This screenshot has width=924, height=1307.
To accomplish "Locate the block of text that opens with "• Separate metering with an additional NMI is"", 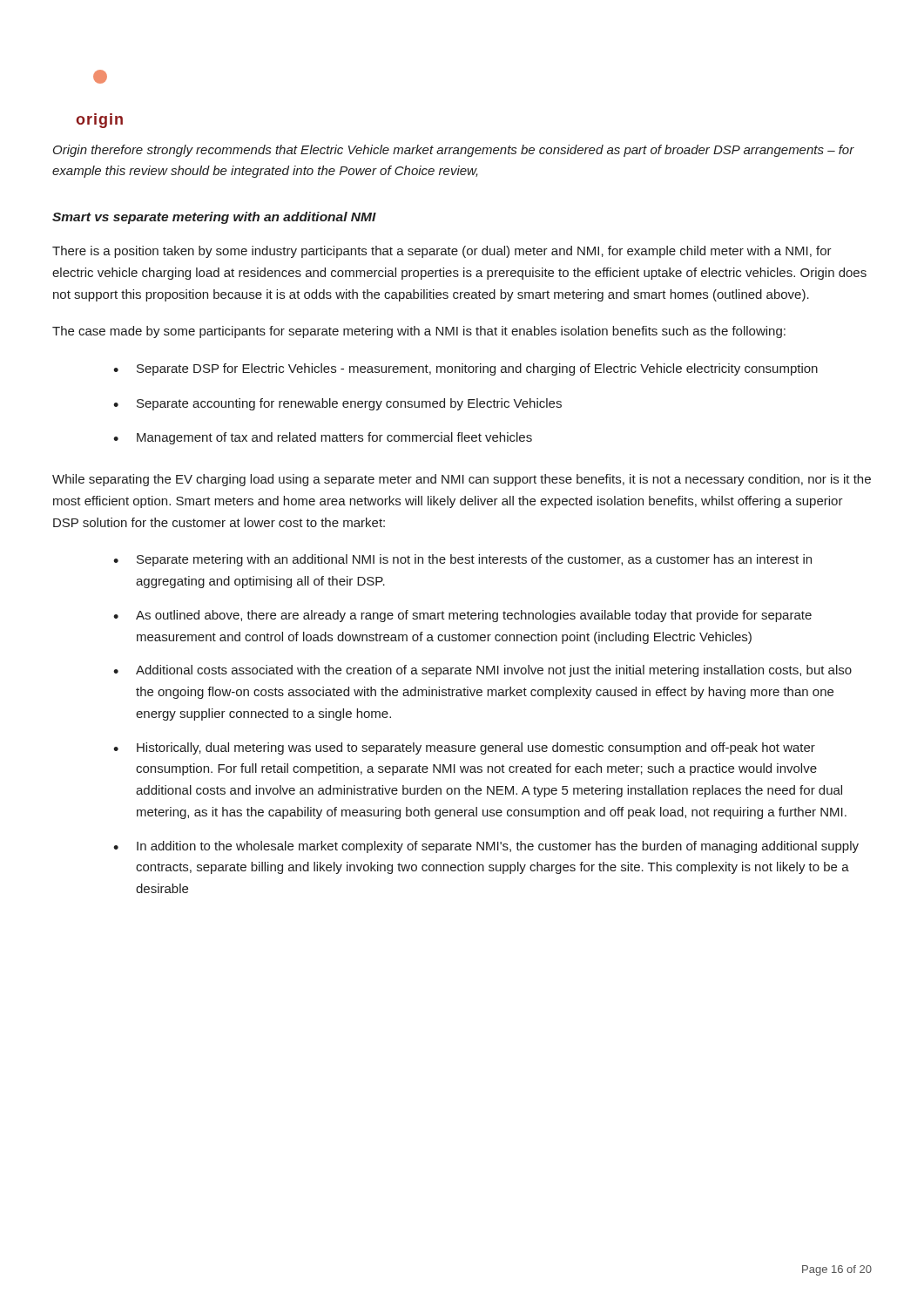I will (488, 571).
